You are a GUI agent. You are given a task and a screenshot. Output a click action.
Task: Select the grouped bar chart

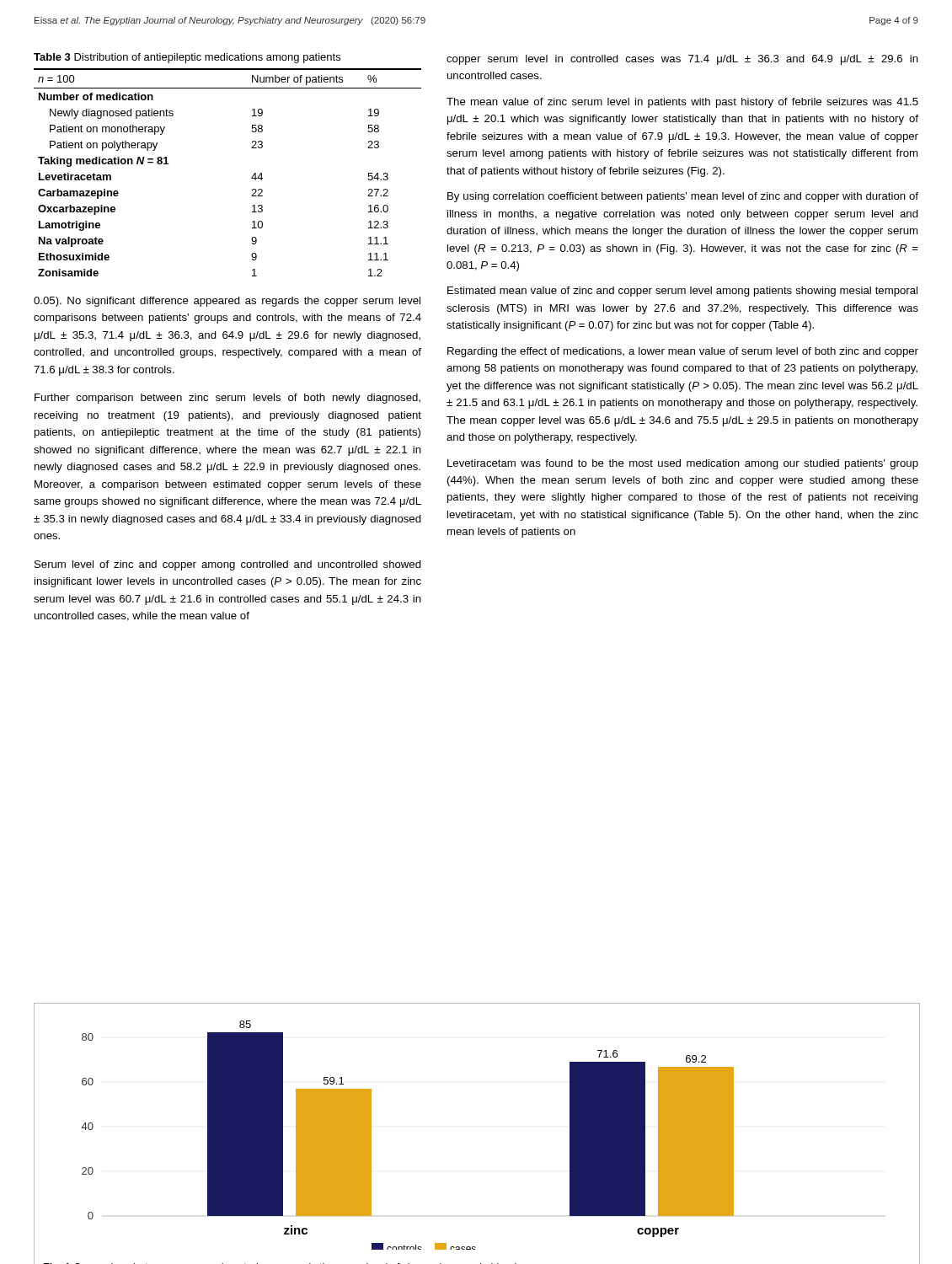pos(477,1133)
